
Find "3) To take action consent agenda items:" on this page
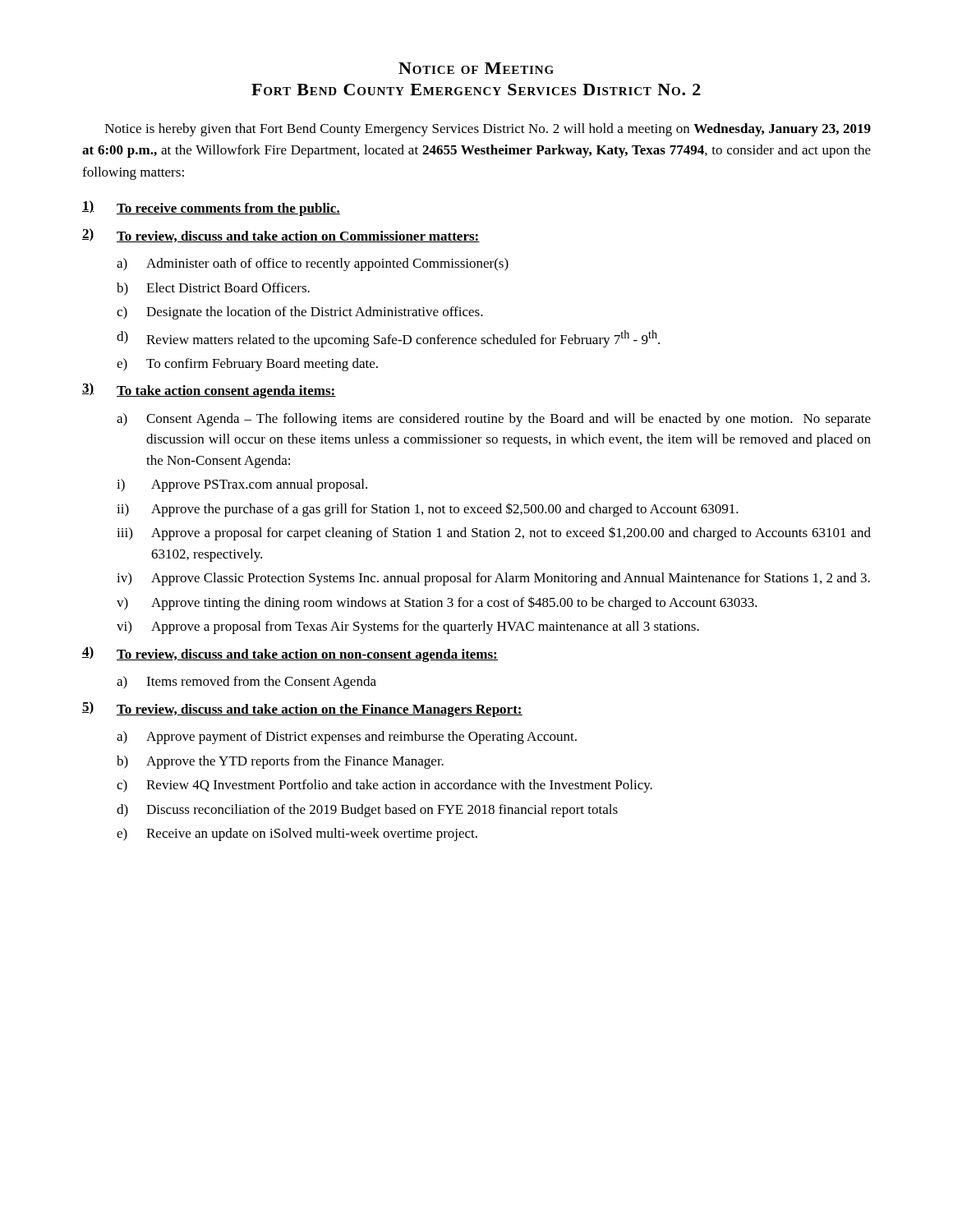pos(209,391)
